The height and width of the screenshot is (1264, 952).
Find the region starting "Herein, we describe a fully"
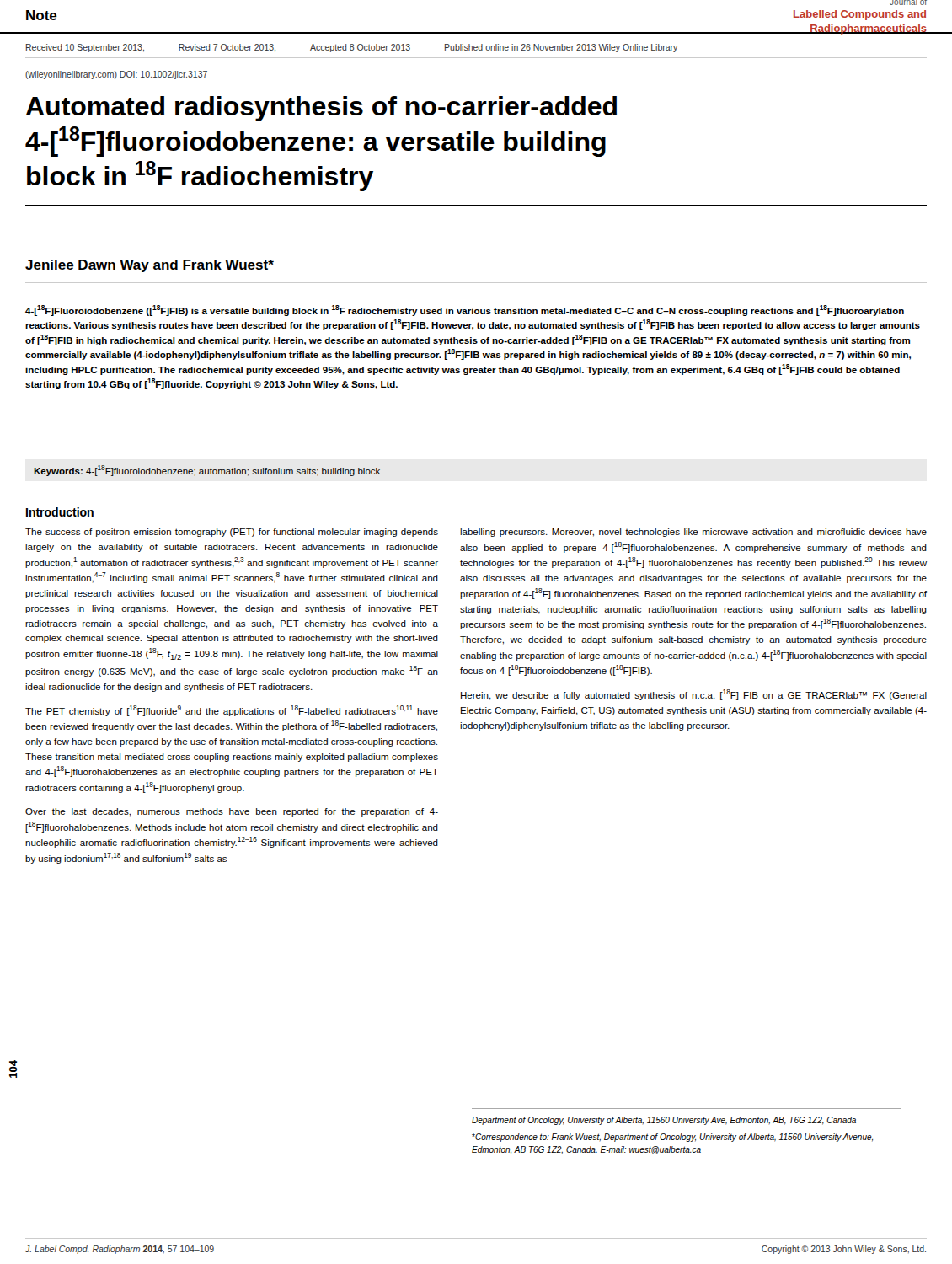pyautogui.click(x=693, y=709)
